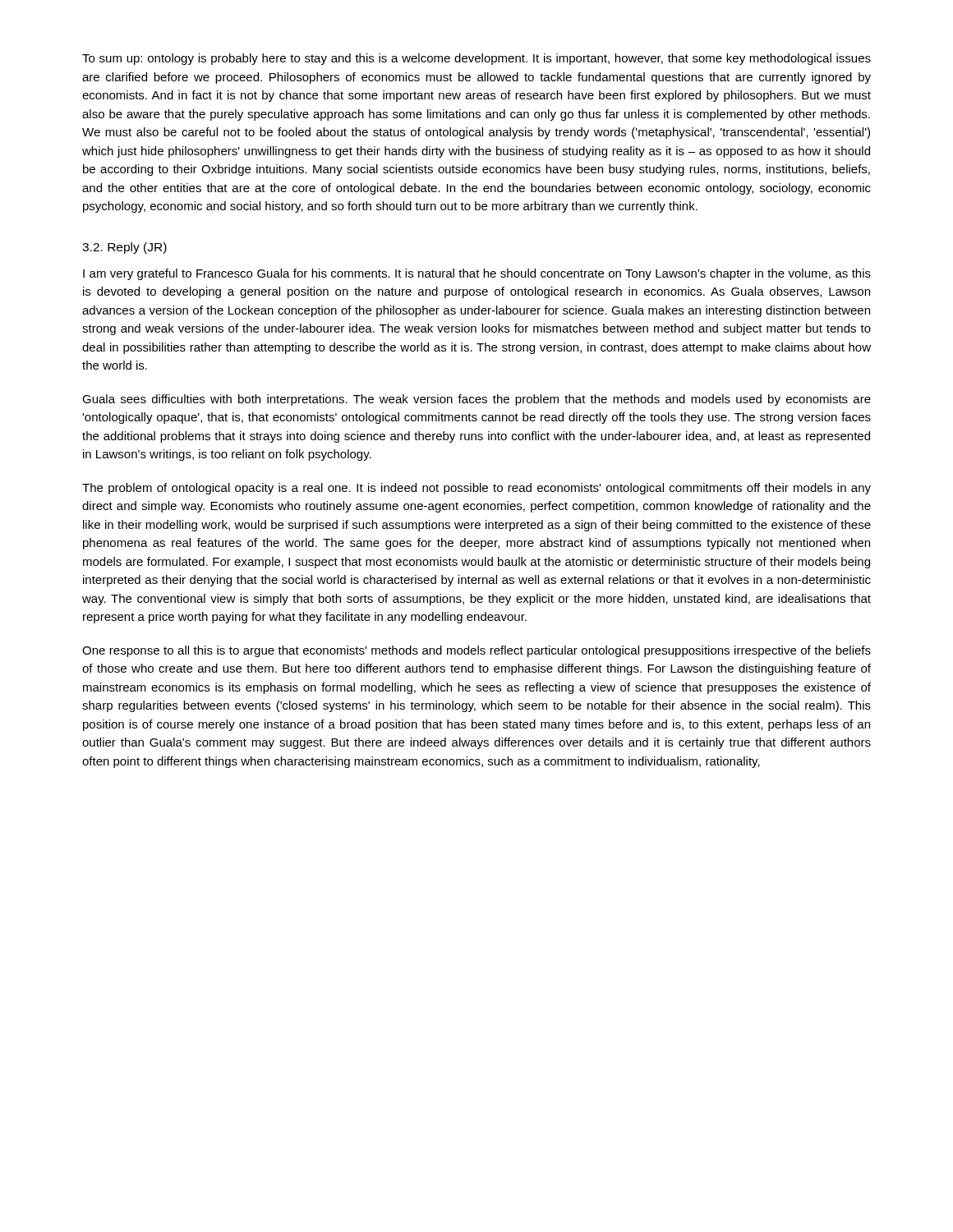Select the element starting "I am very grateful"
953x1232 pixels.
476,319
